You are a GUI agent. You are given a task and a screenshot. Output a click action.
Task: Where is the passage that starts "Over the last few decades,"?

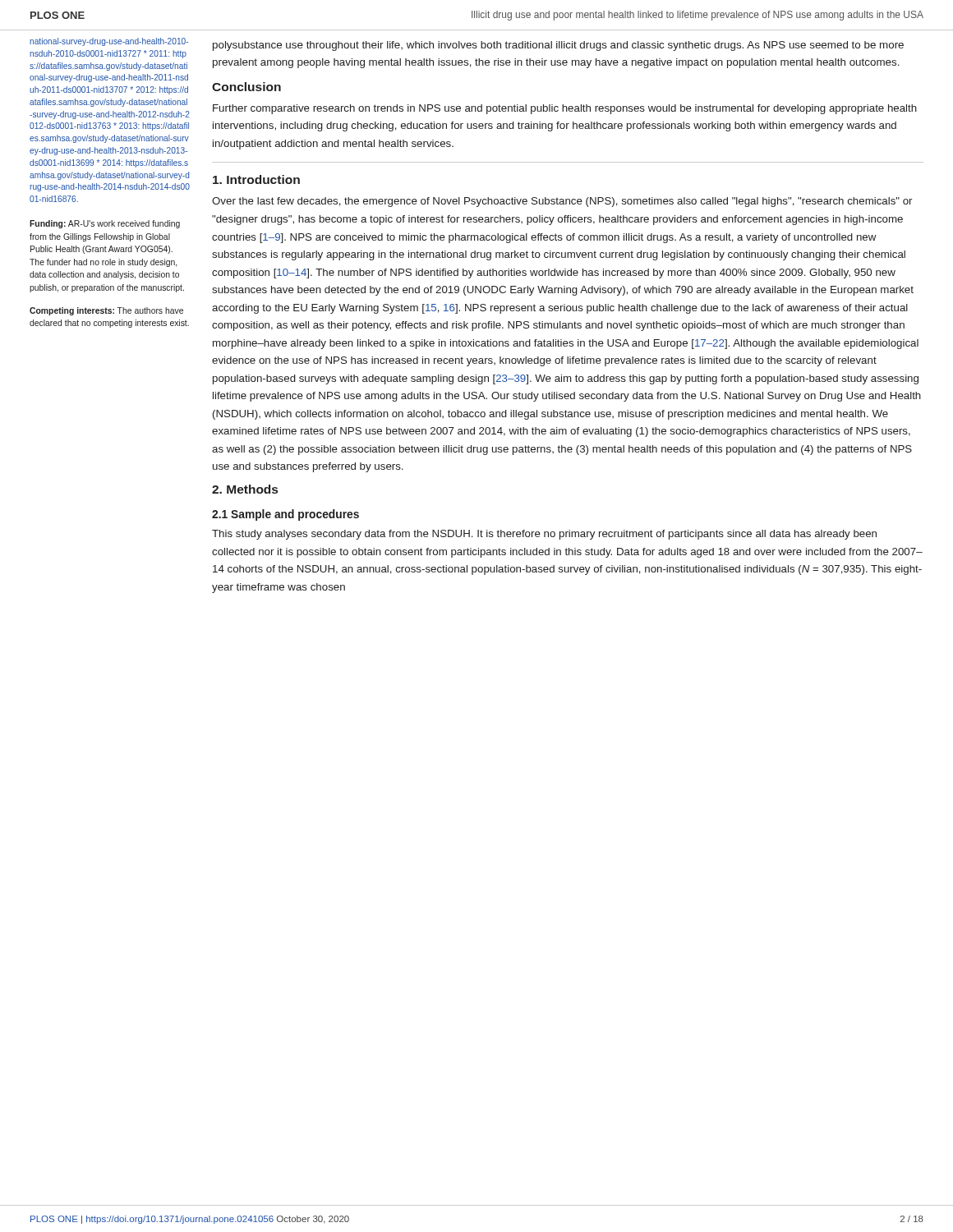(x=567, y=334)
